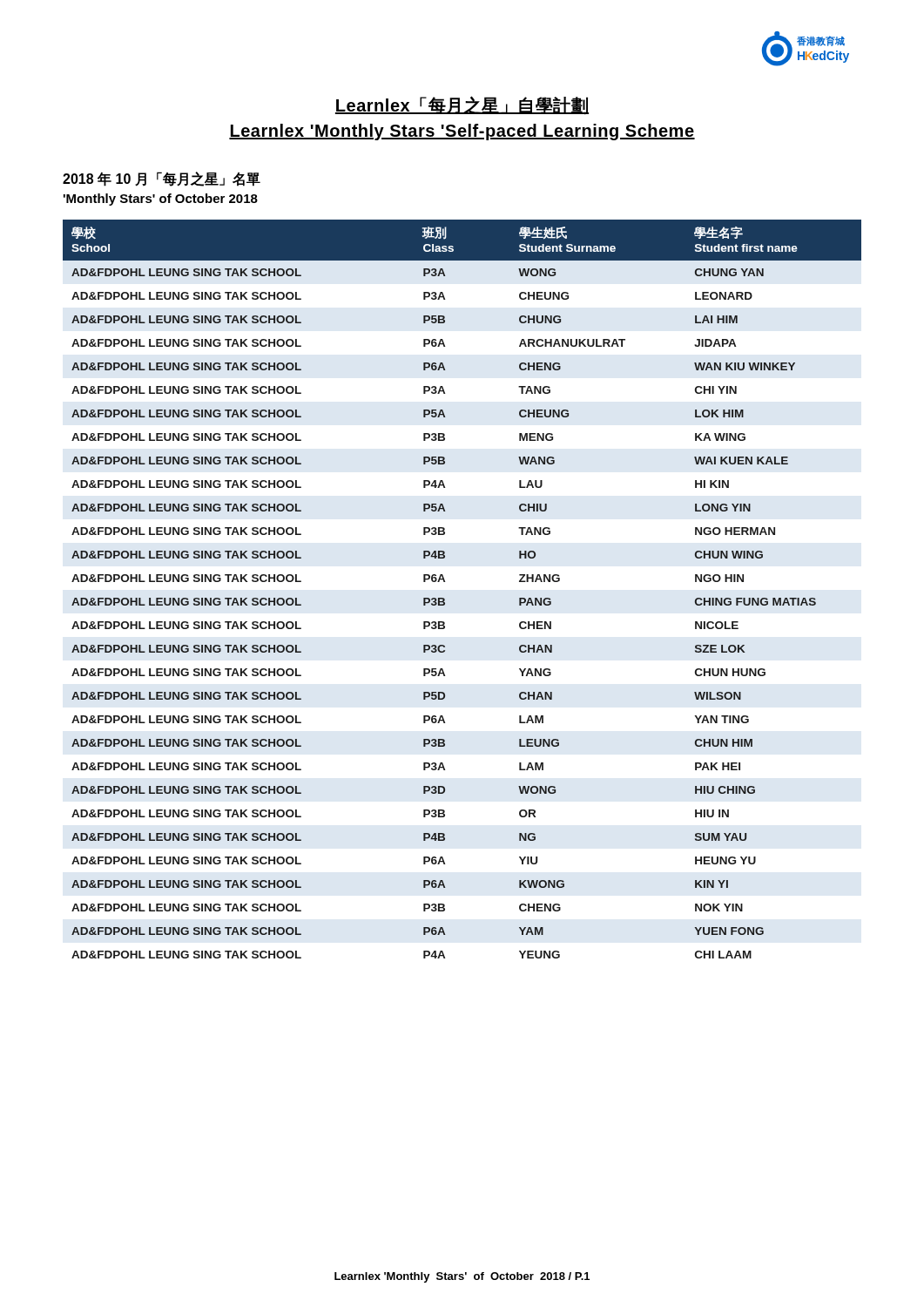Select the logo
Screen dimensions: 1307x924
pos(821,52)
